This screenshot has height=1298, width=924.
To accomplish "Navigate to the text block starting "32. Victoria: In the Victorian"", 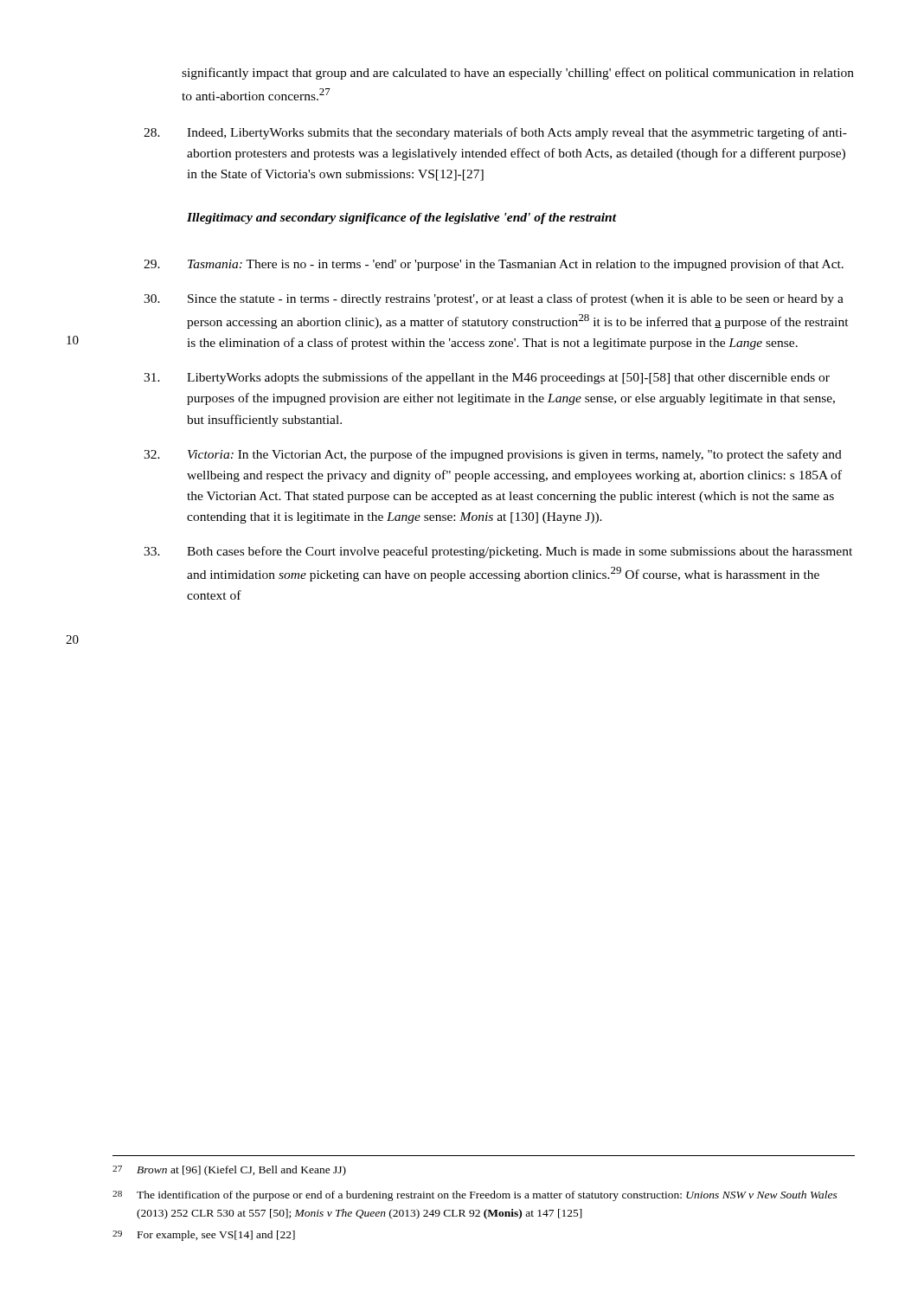I will tap(499, 485).
